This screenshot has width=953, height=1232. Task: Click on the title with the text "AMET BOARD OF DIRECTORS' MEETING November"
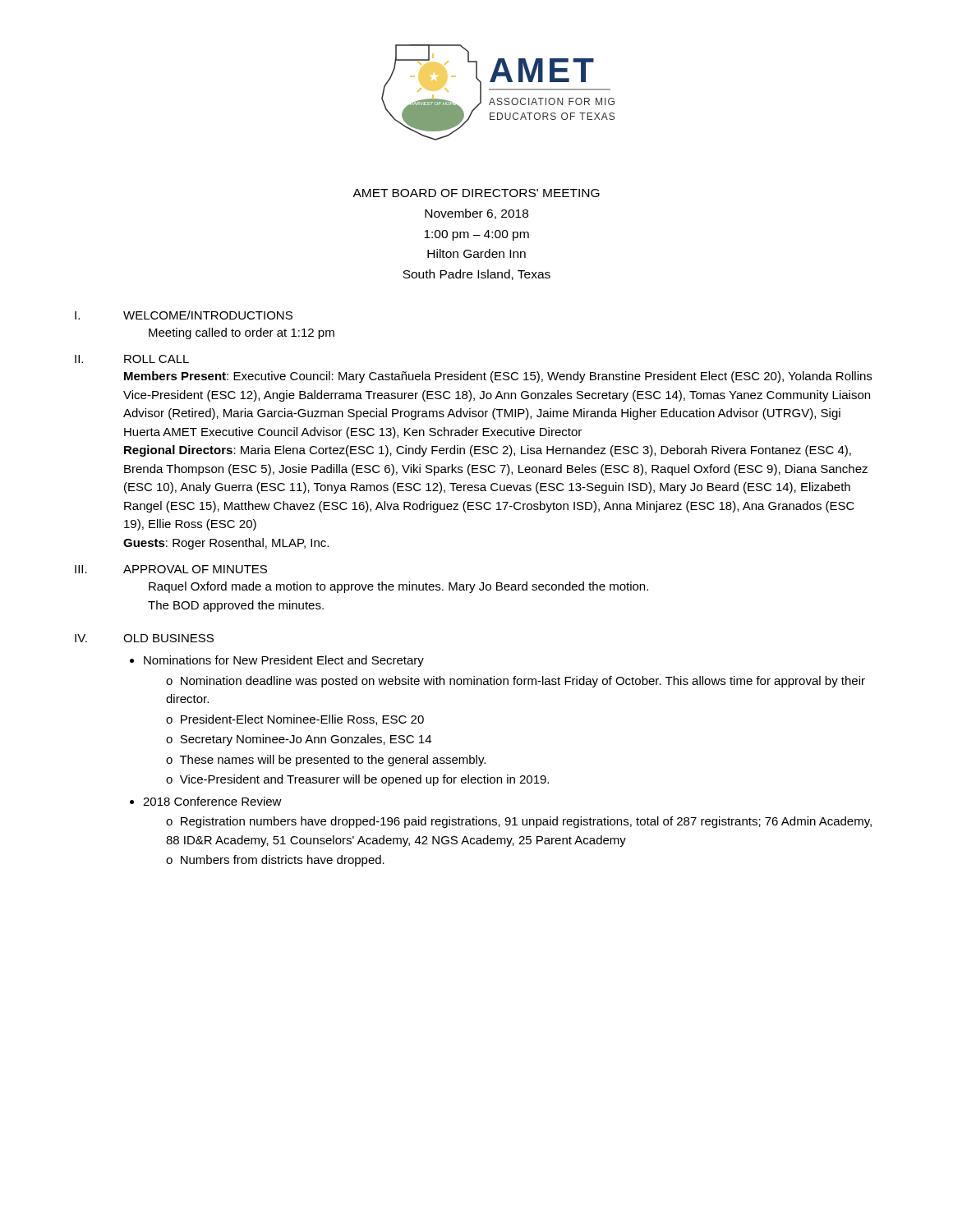(476, 233)
